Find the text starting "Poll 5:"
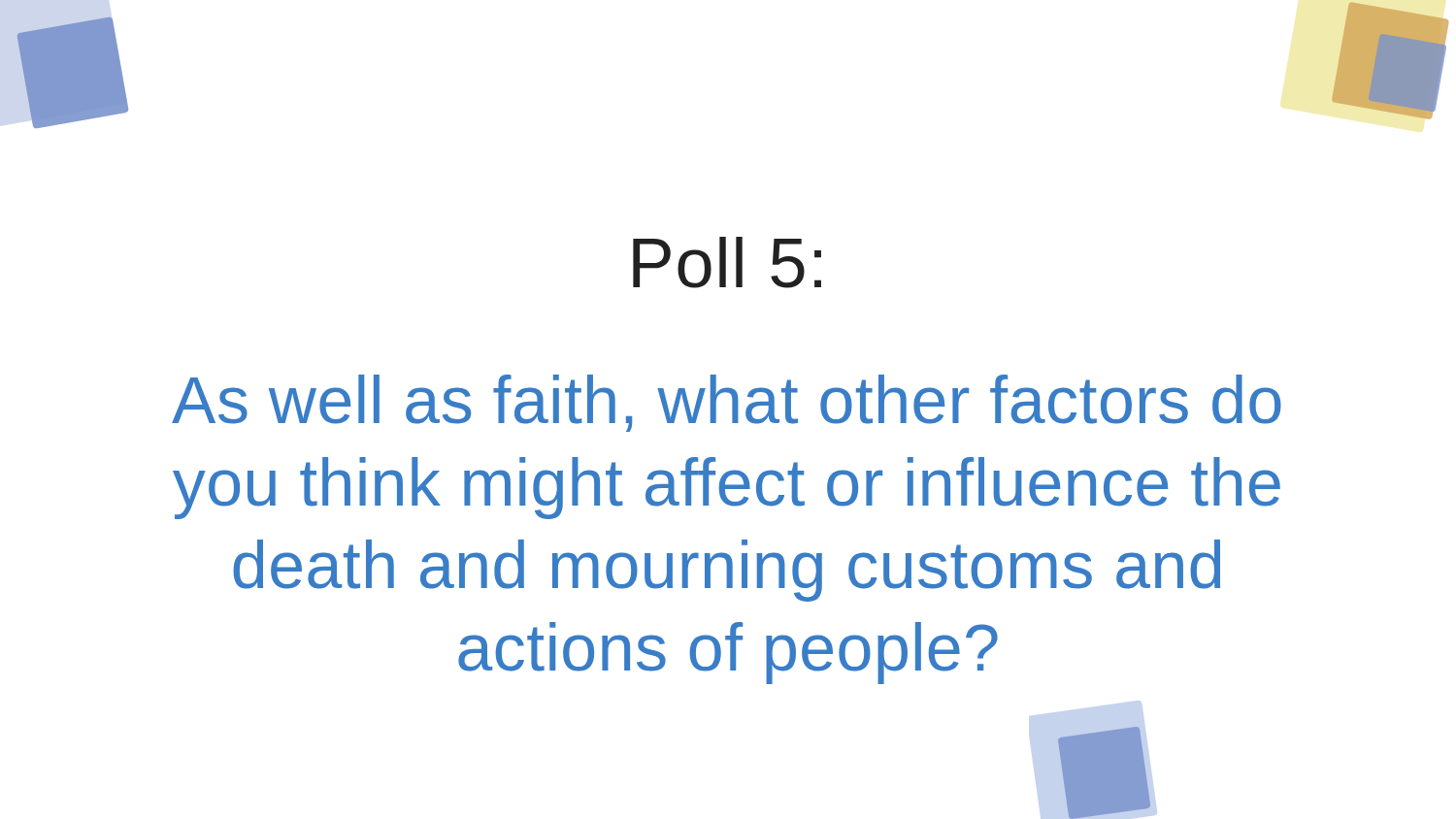The image size is (1456, 819). pos(728,263)
